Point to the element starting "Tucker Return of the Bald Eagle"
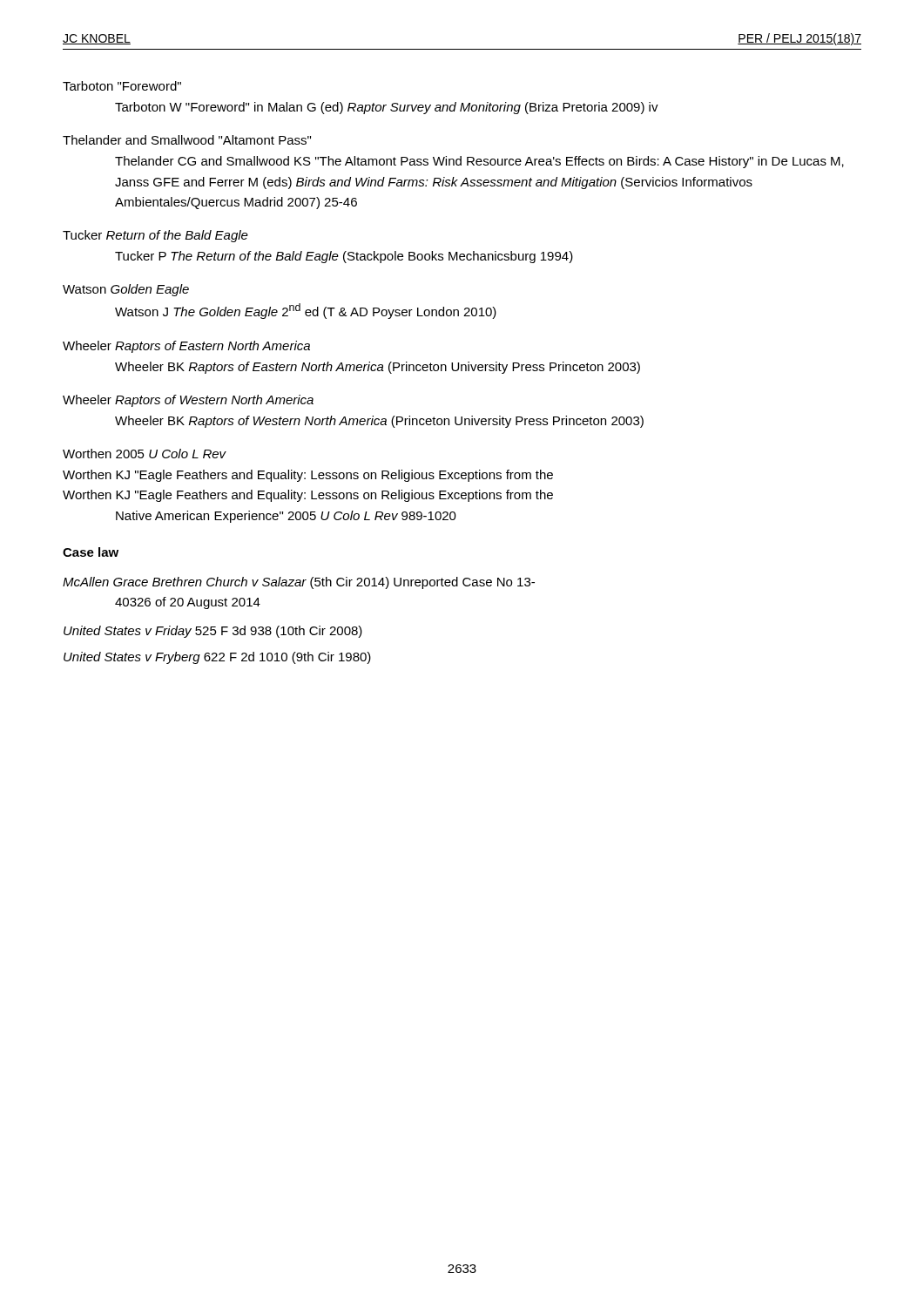The width and height of the screenshot is (924, 1307). click(x=462, y=247)
